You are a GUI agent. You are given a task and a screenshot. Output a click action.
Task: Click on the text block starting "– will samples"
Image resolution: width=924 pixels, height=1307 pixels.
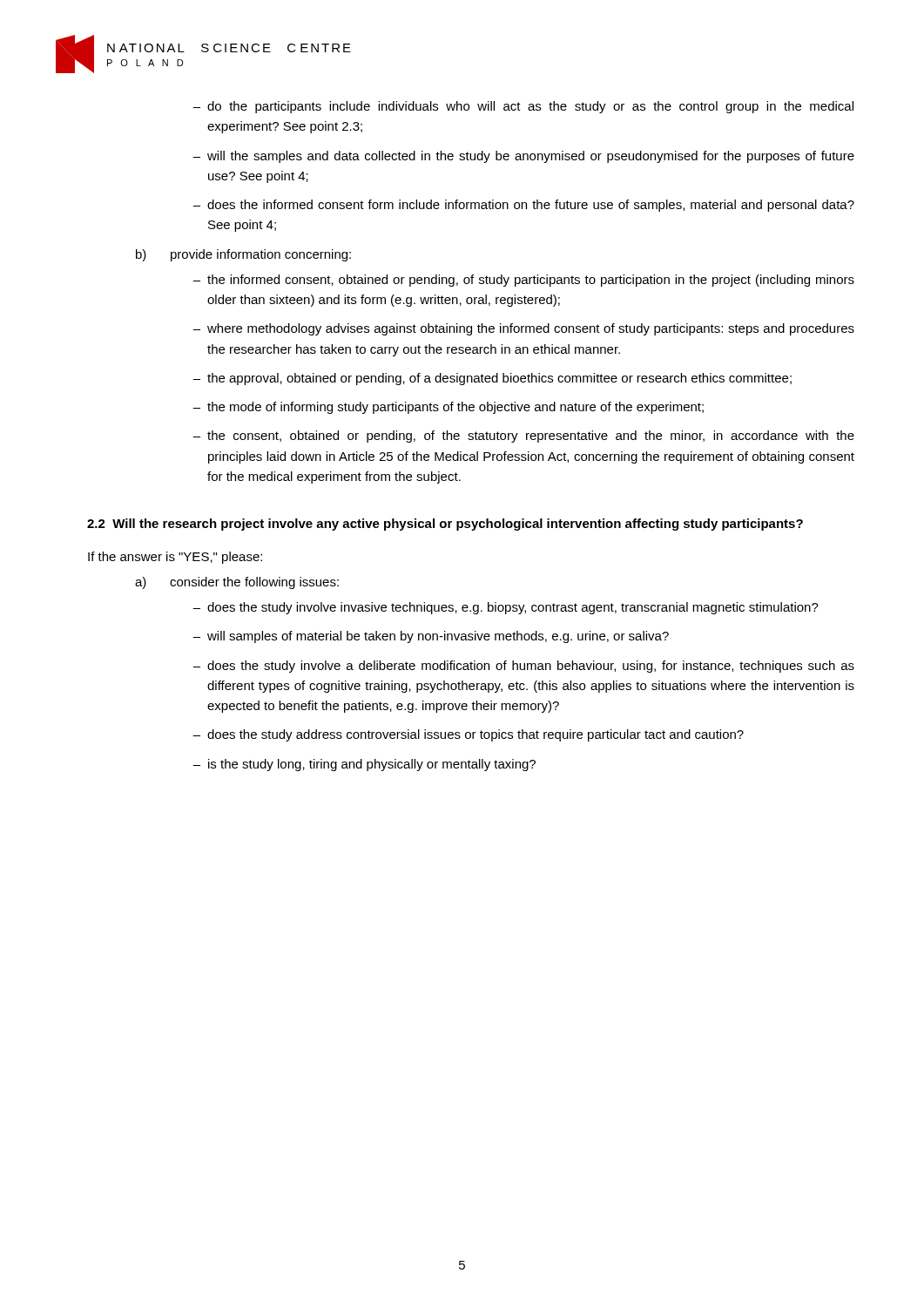coord(519,636)
